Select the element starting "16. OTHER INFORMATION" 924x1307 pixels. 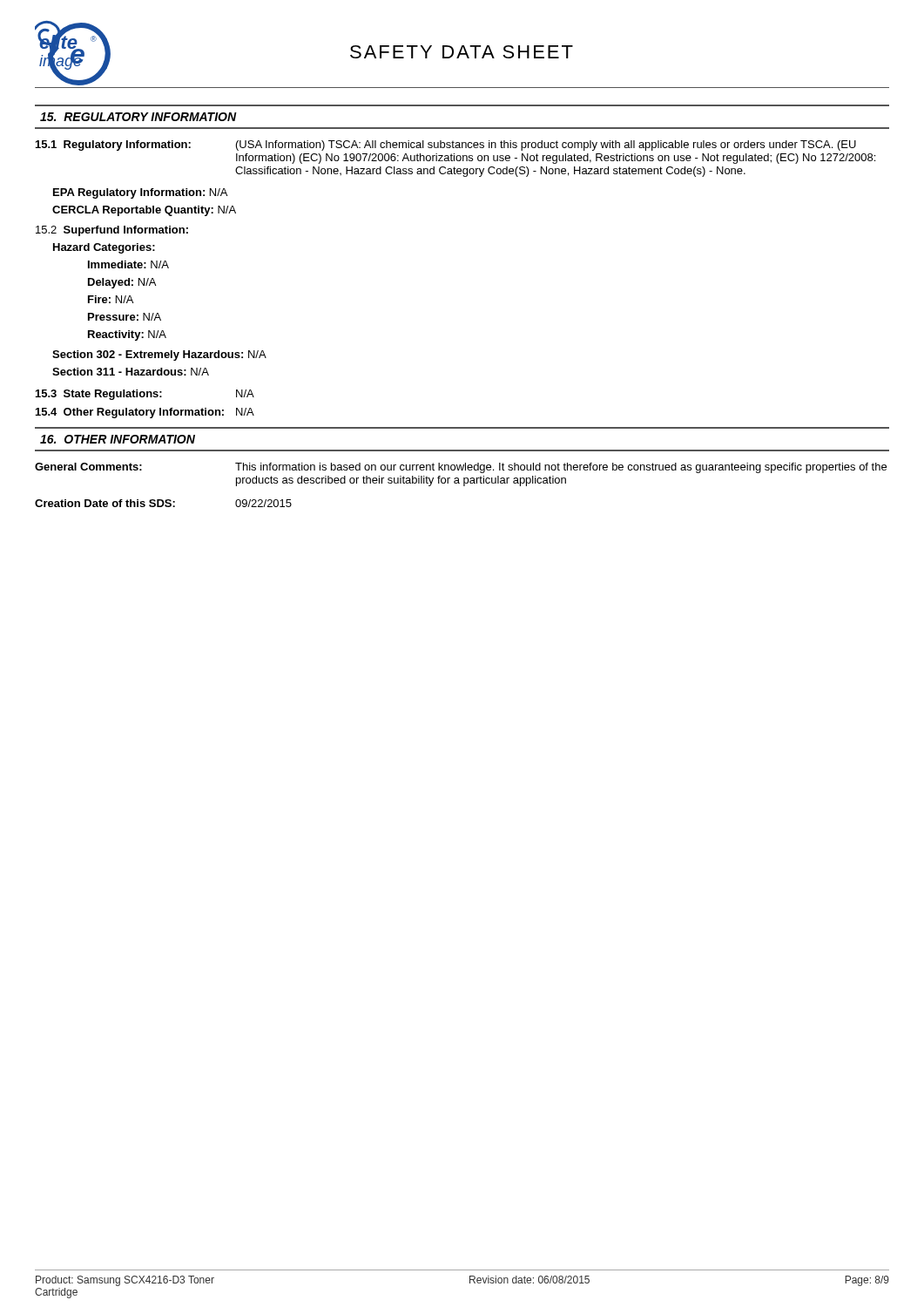tap(118, 439)
